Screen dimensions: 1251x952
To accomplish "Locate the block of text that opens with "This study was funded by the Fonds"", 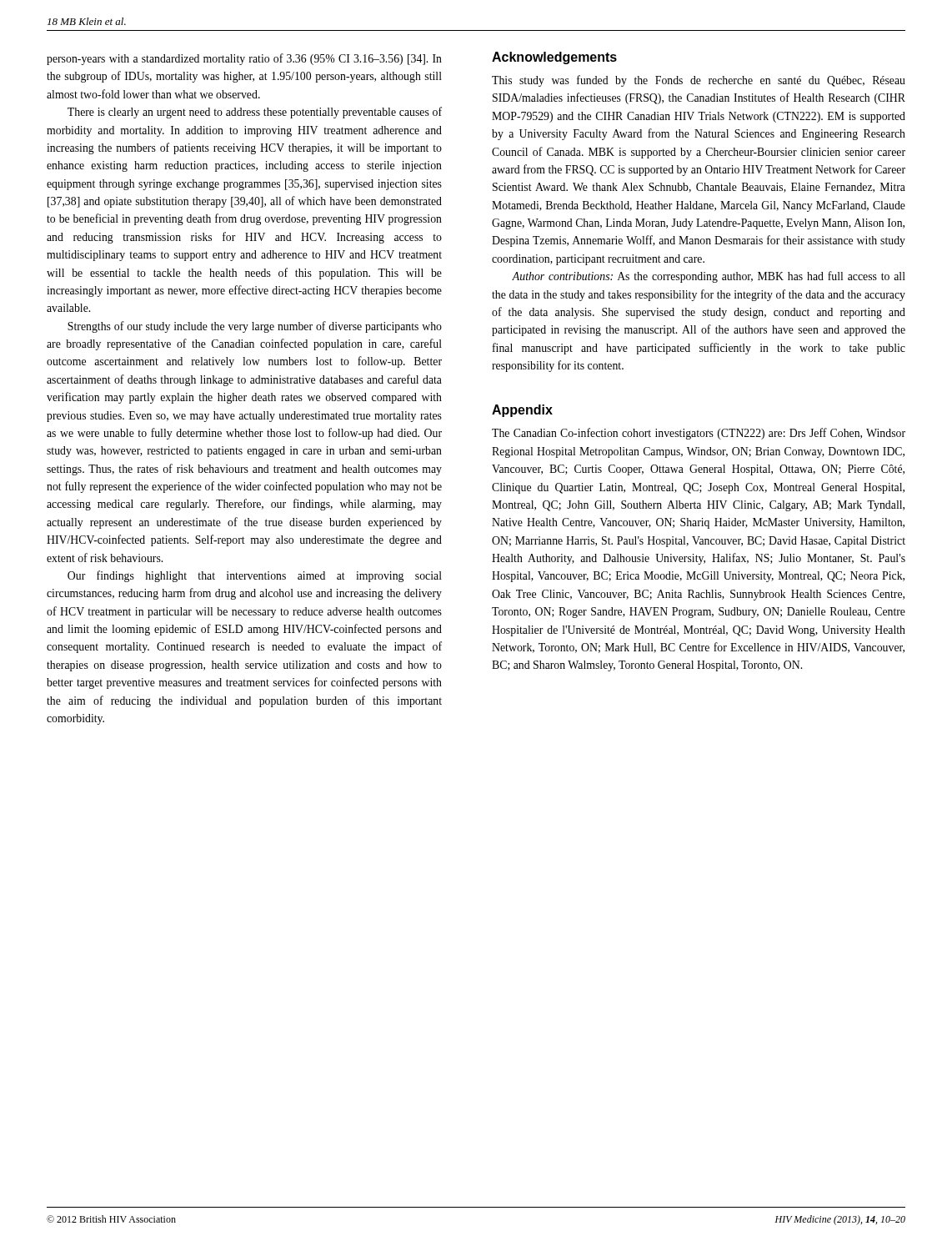I will (699, 223).
